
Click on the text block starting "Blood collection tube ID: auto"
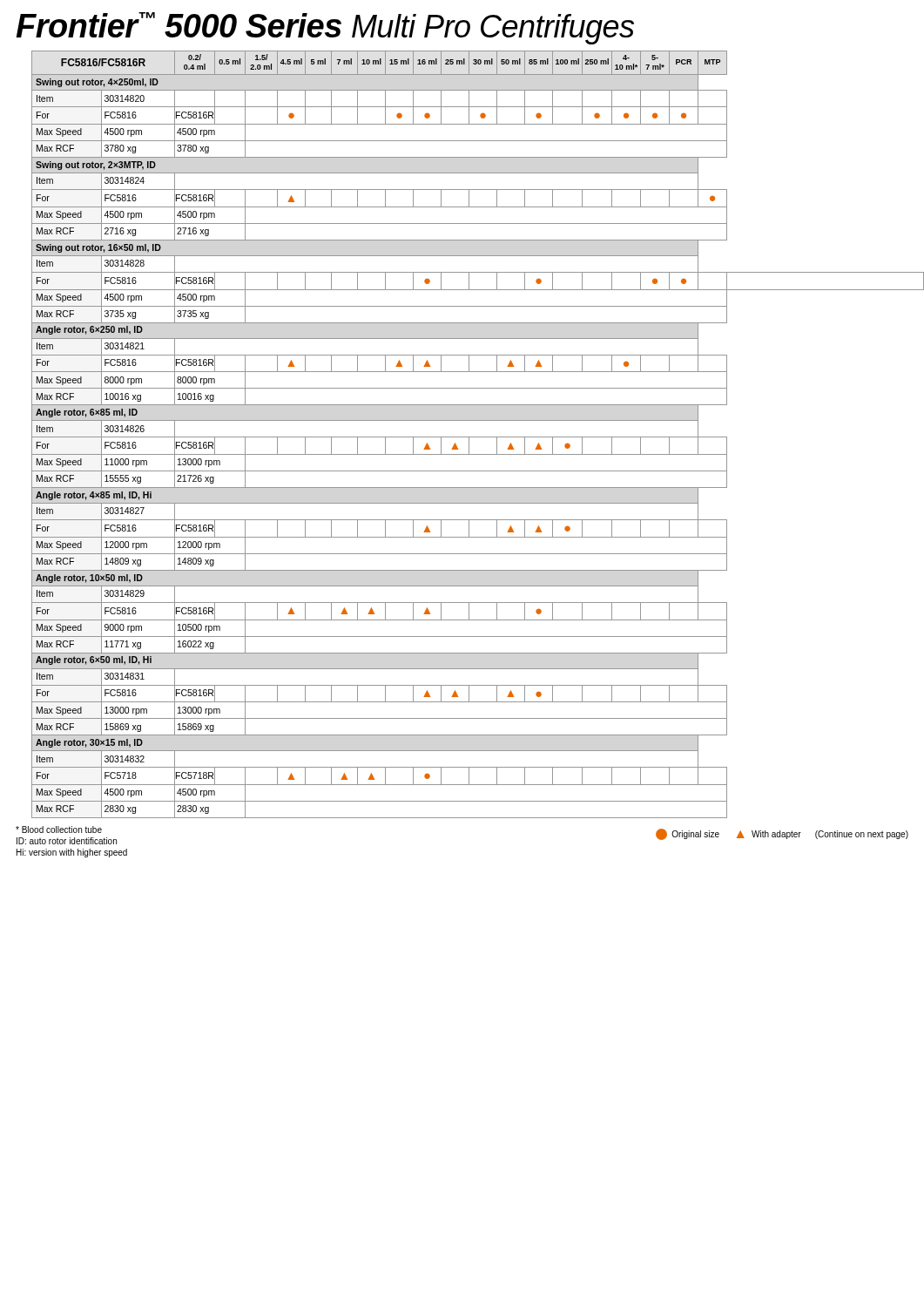(x=72, y=841)
